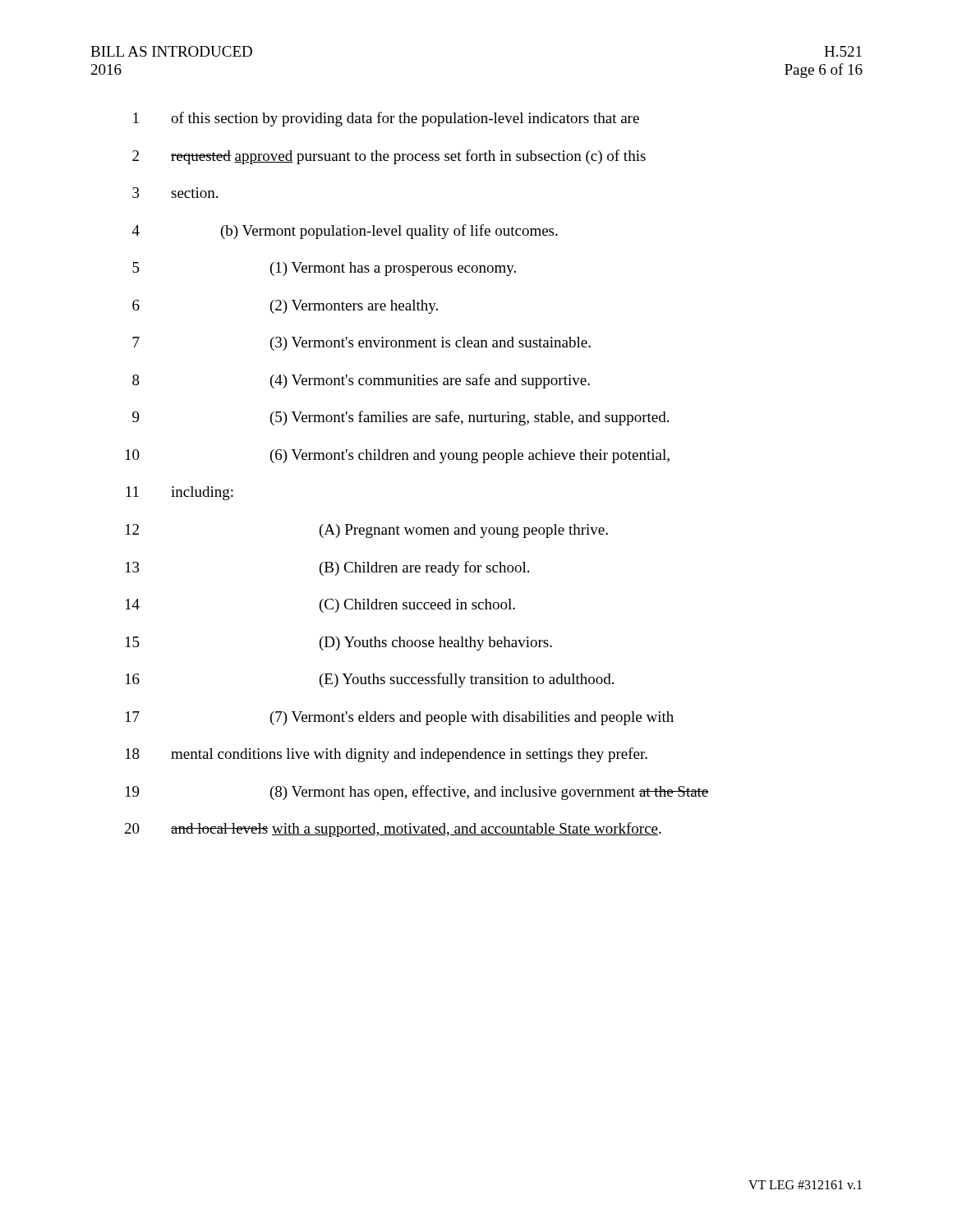This screenshot has height=1232, width=953.
Task: Click the passage that begins "9 (5) Vermont's families are"
Action: [x=476, y=417]
